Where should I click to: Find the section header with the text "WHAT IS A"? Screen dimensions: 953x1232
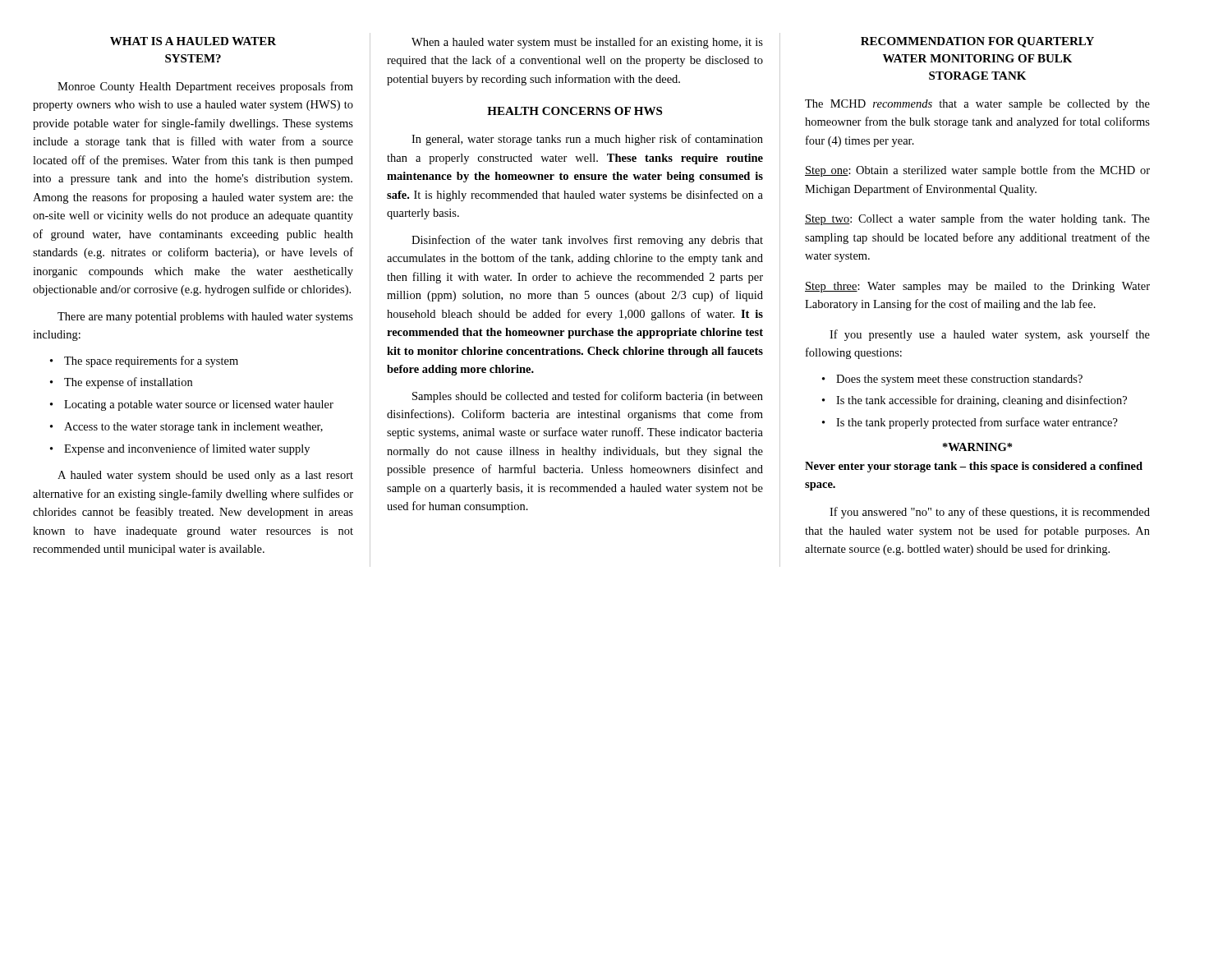(x=193, y=50)
